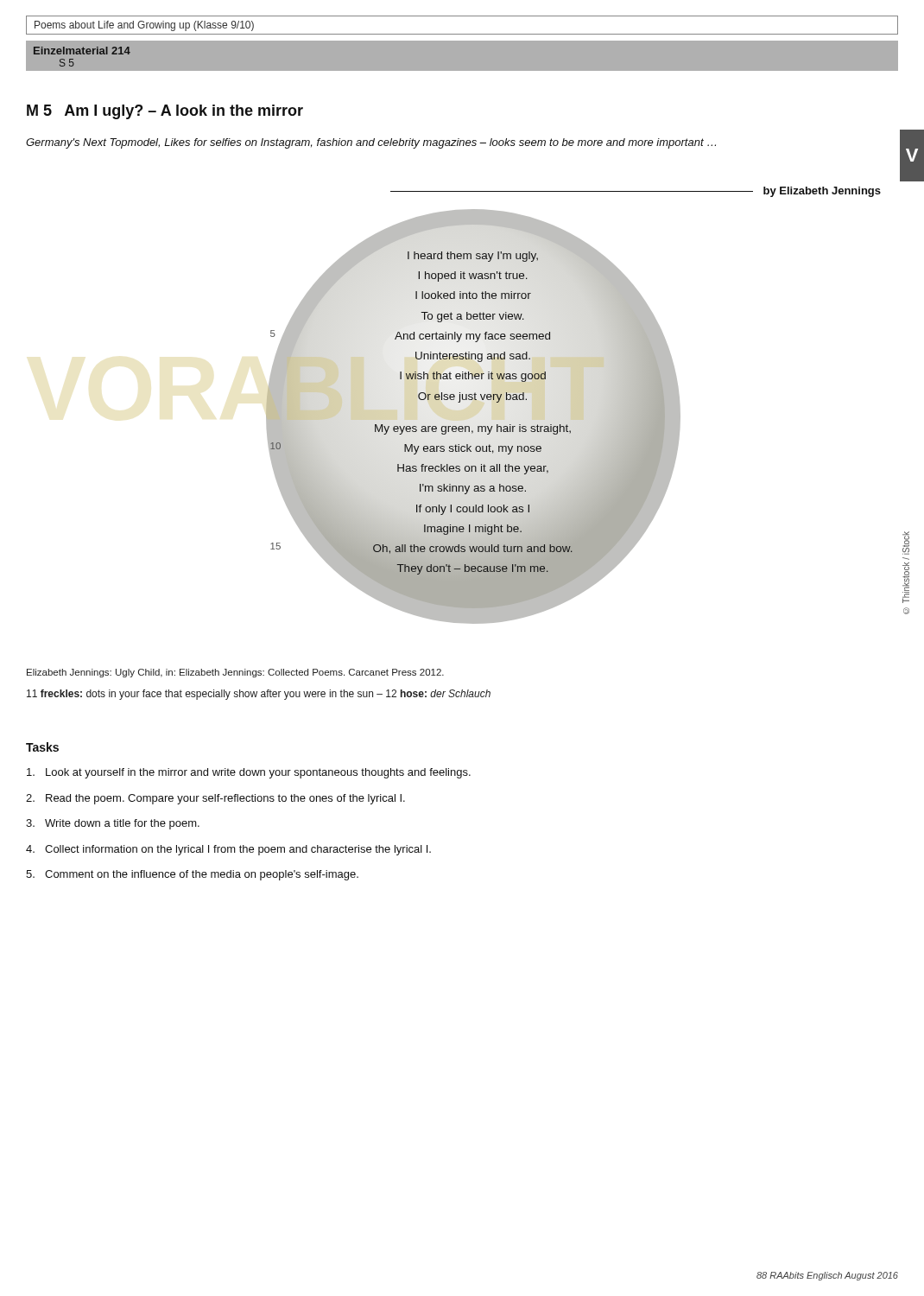Viewport: 924px width, 1296px height.
Task: Click on the block starting "2. Read the poem. Compare your self-reflections"
Action: coord(215,799)
